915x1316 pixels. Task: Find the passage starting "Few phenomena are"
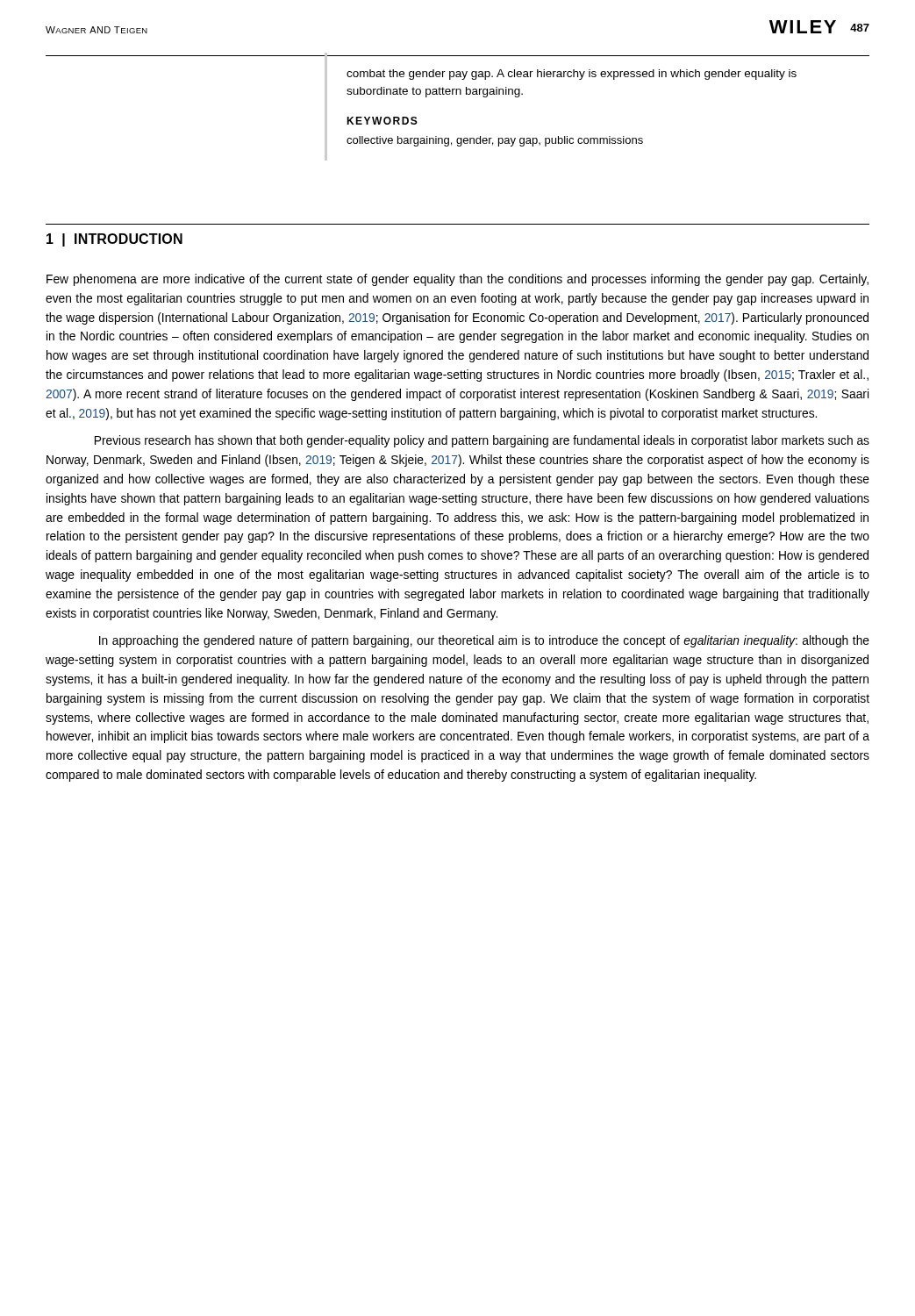pos(458,346)
